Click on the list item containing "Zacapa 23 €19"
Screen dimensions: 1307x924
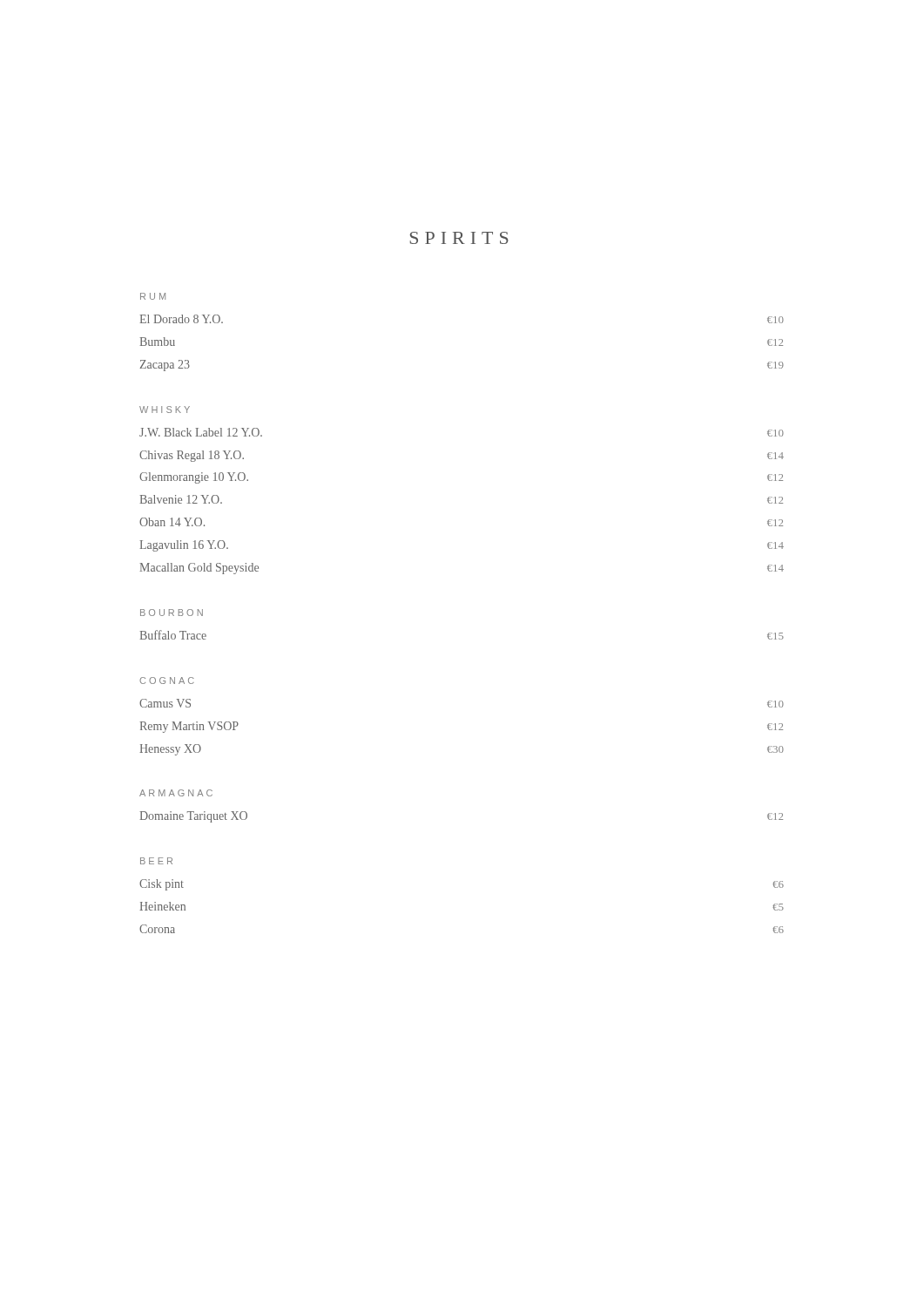click(x=165, y=366)
